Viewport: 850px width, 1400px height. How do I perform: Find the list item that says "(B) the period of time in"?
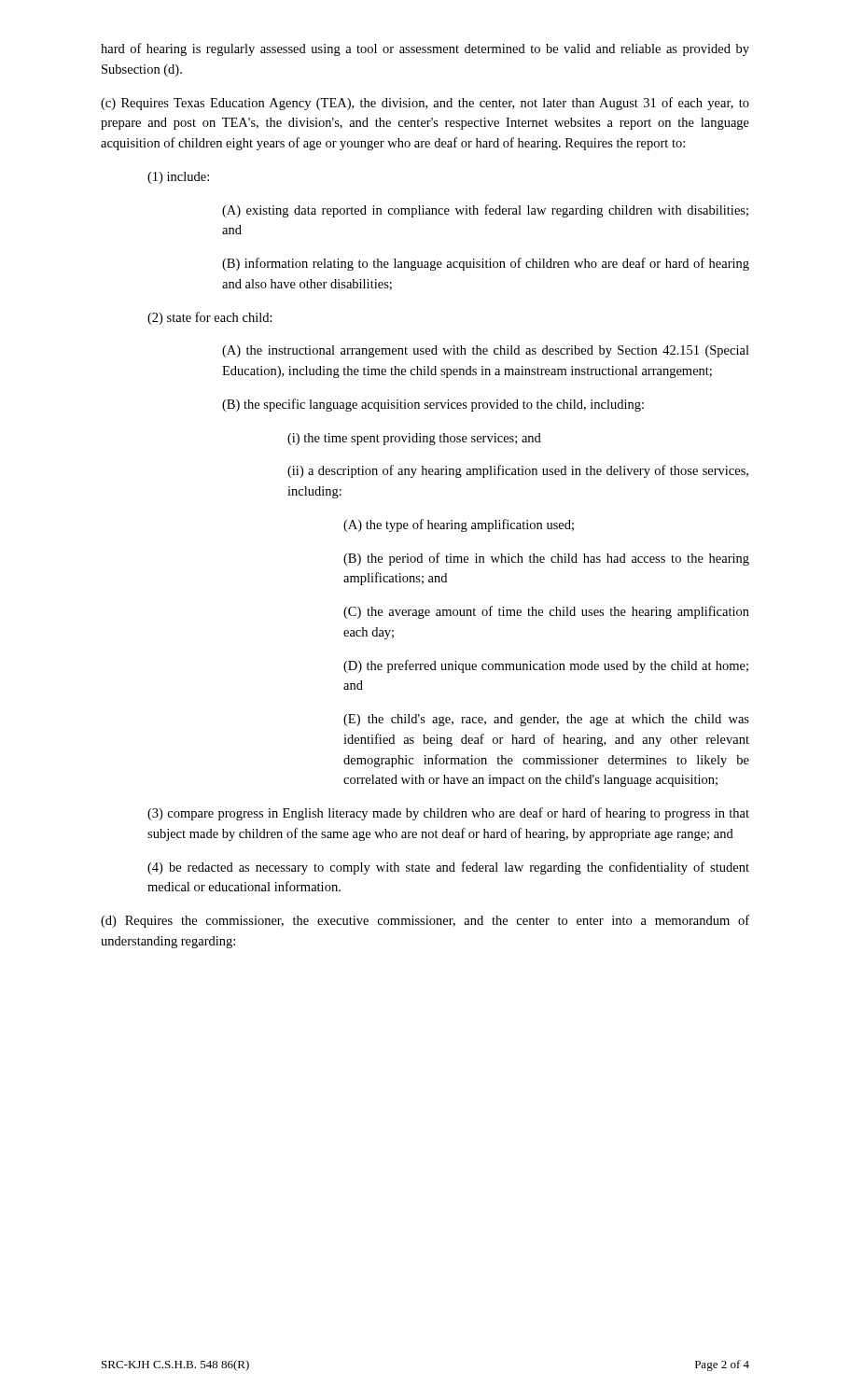click(x=546, y=569)
